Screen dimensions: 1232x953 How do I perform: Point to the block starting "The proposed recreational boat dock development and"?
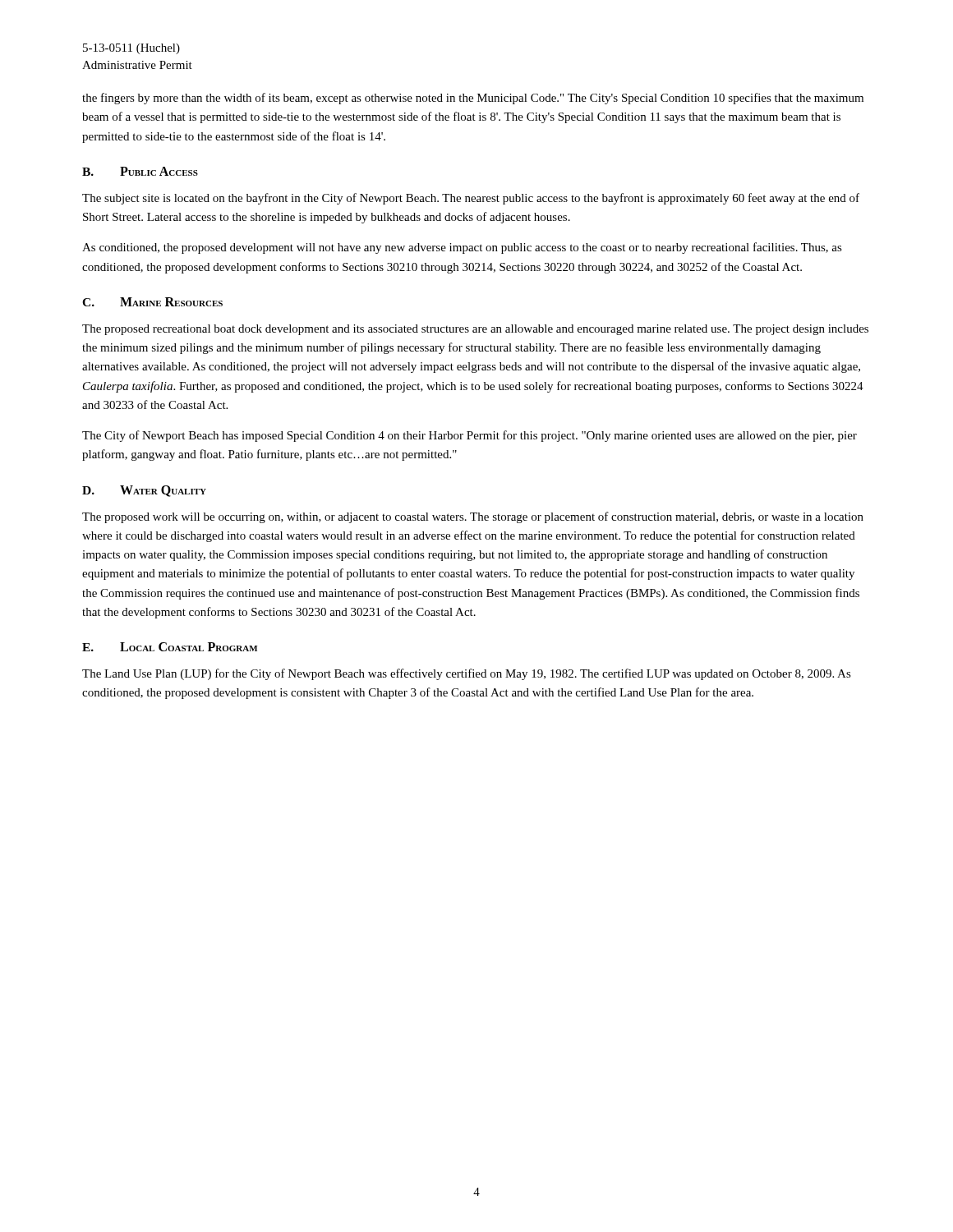pyautogui.click(x=476, y=367)
